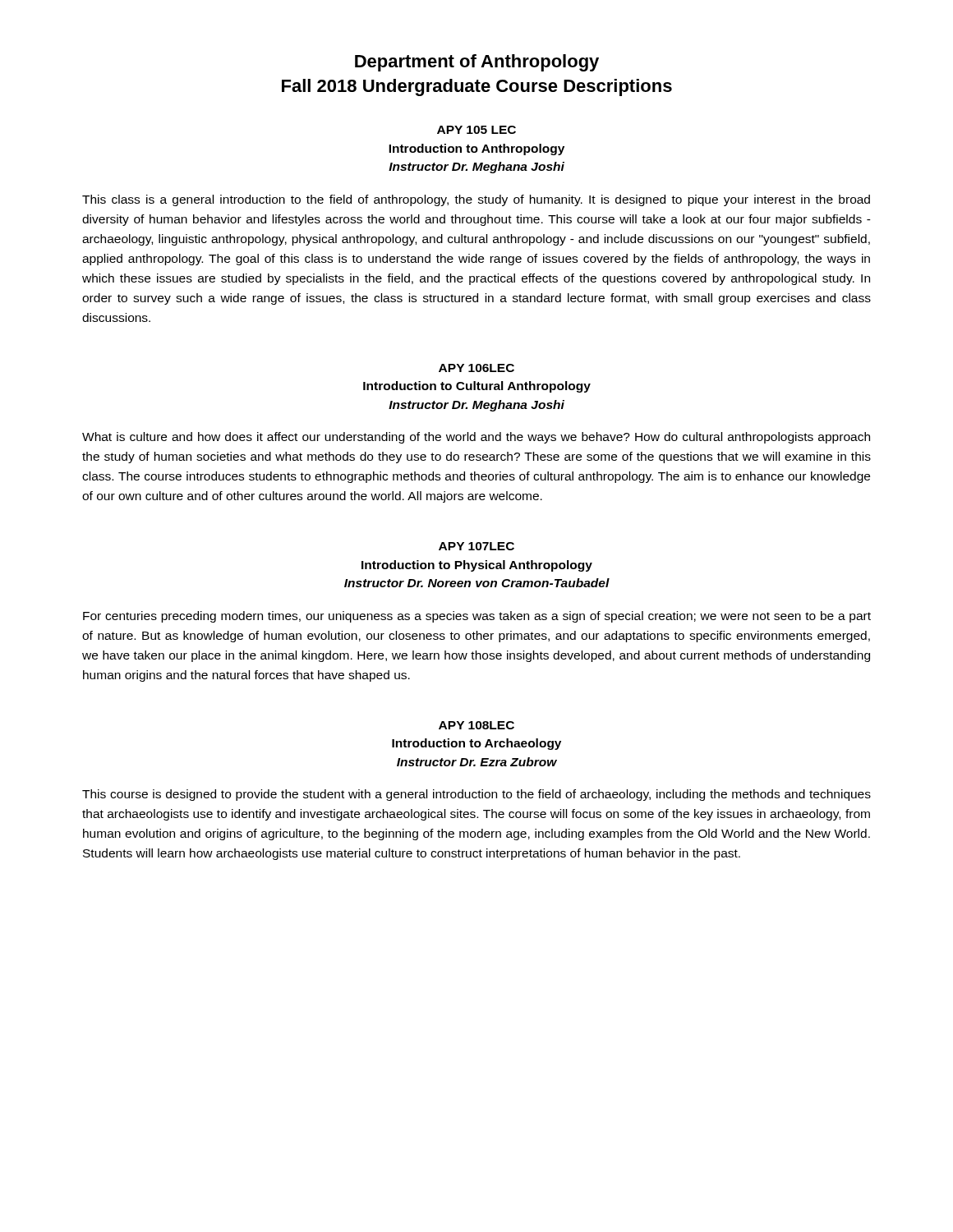Image resolution: width=953 pixels, height=1232 pixels.
Task: Click on the section header containing "APY 107LEC Introduction to Physical"
Action: click(476, 565)
